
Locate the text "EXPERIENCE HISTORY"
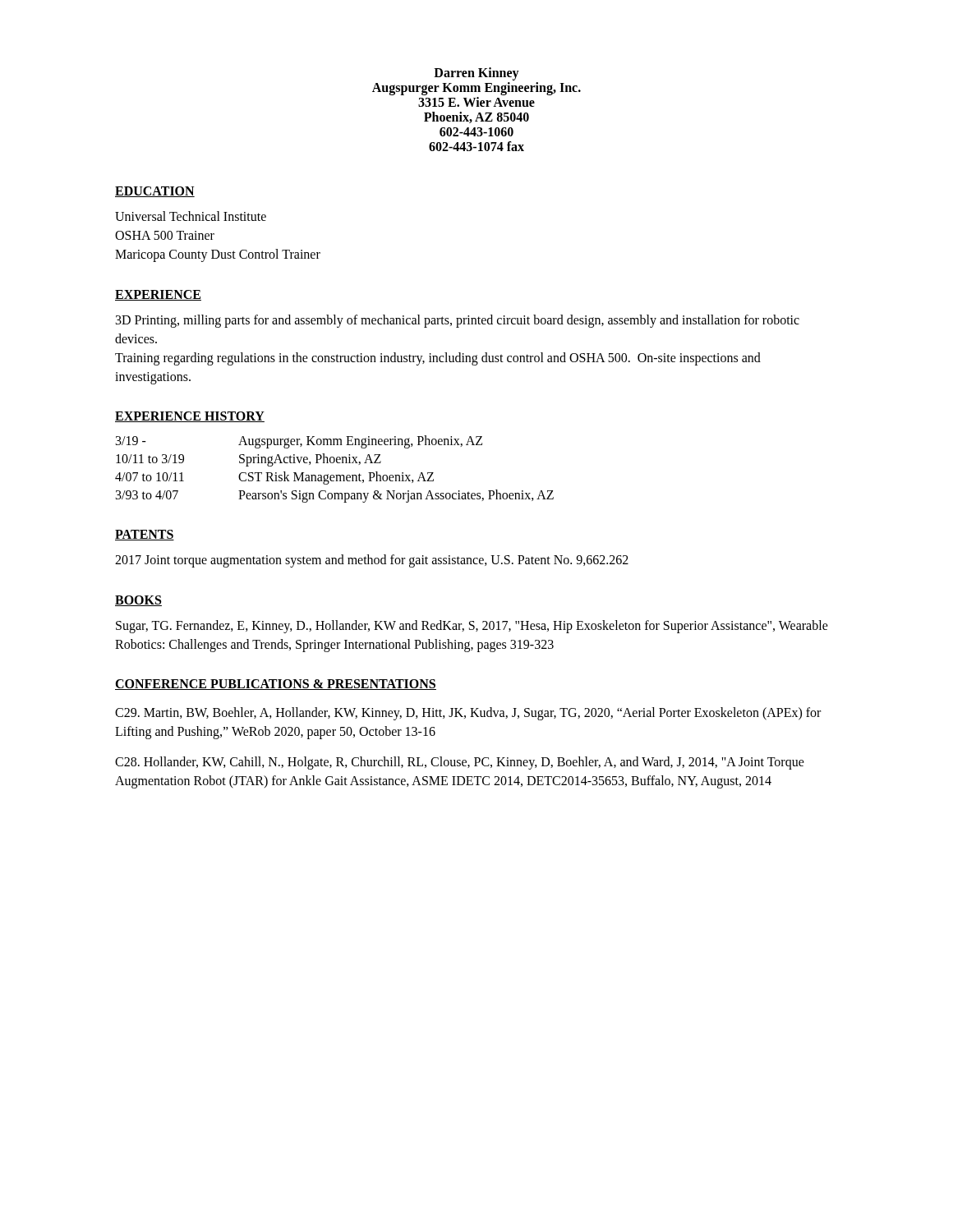(190, 416)
